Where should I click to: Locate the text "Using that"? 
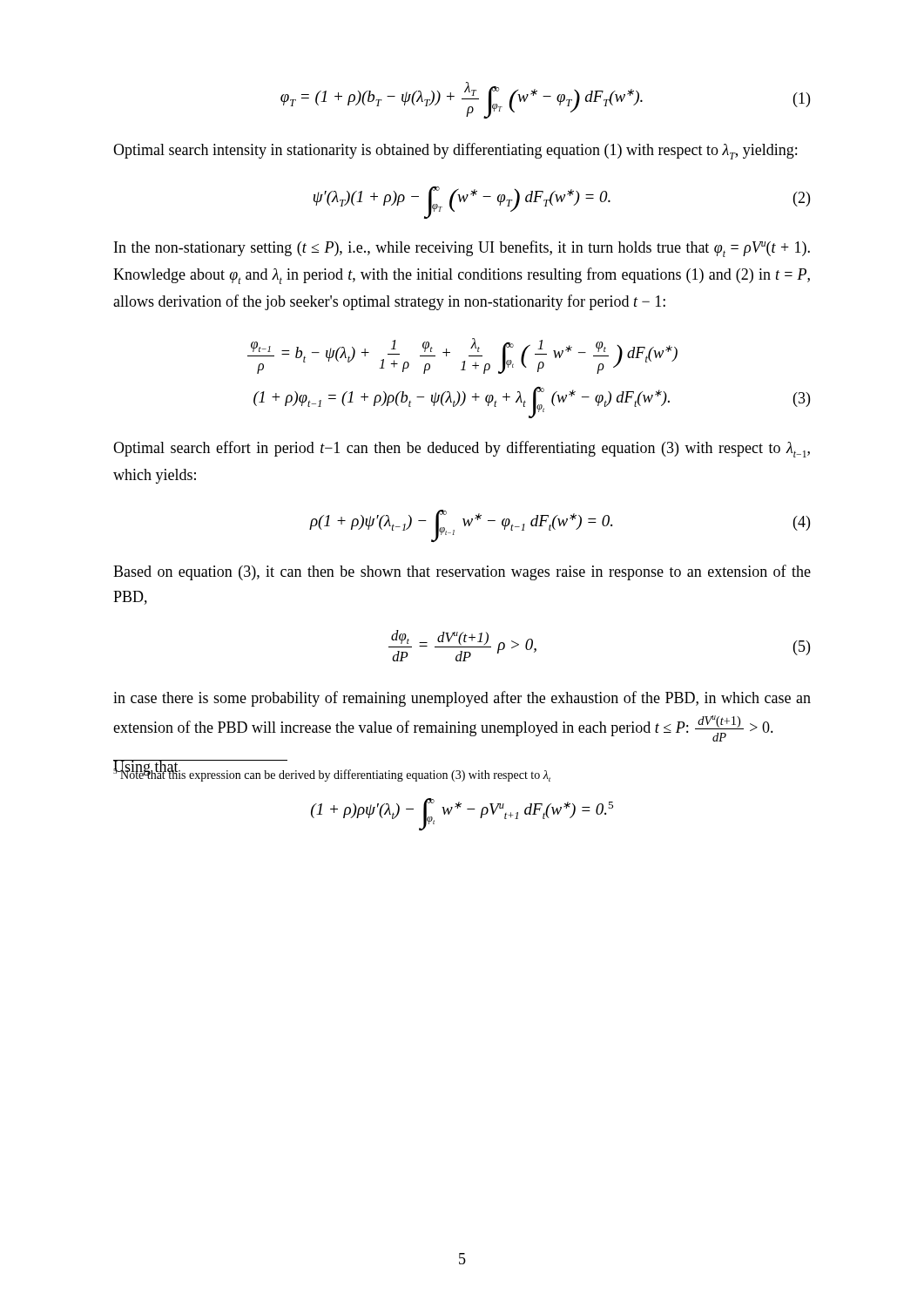[146, 767]
